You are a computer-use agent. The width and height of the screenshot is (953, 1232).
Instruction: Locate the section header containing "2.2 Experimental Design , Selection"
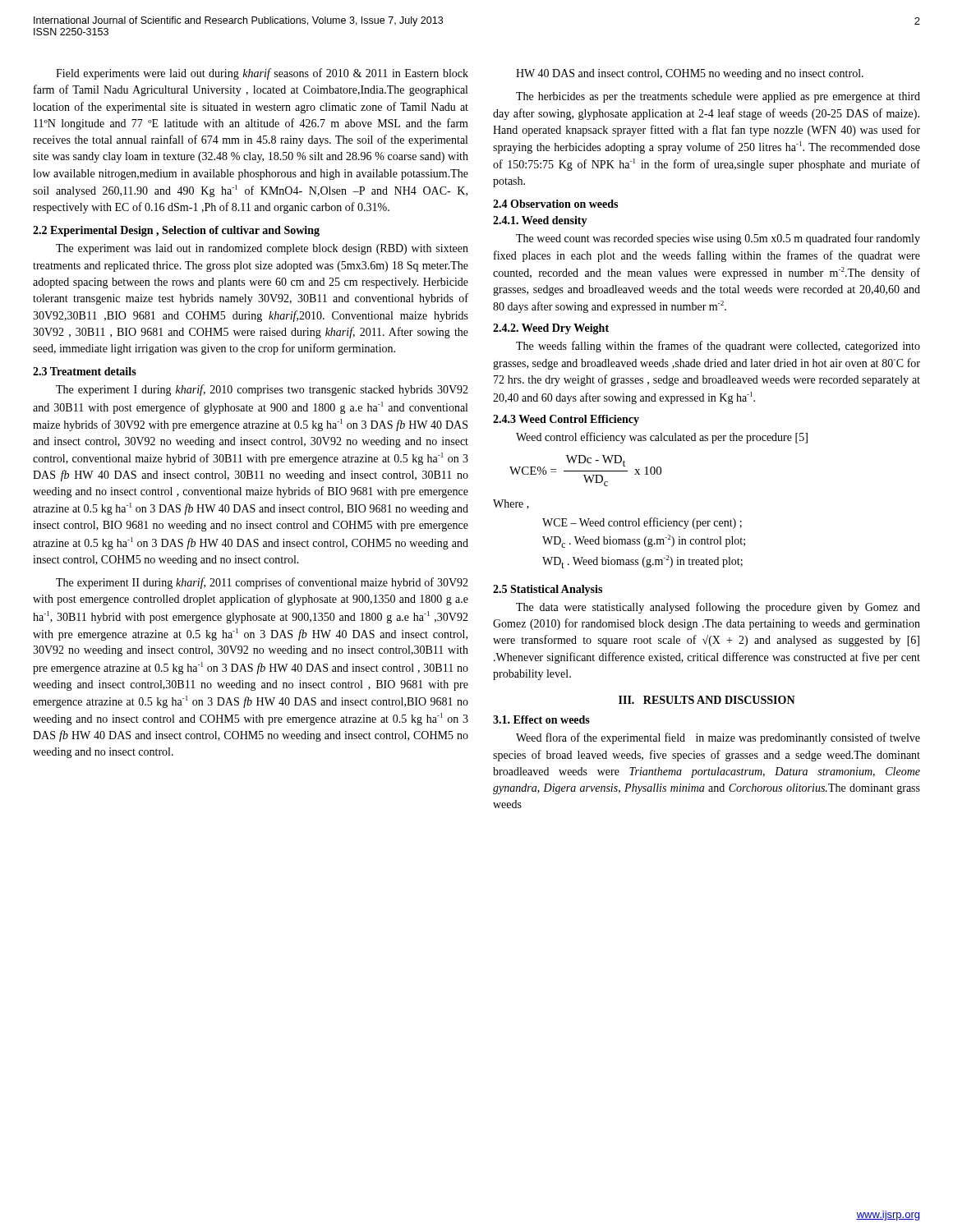pyautogui.click(x=176, y=231)
